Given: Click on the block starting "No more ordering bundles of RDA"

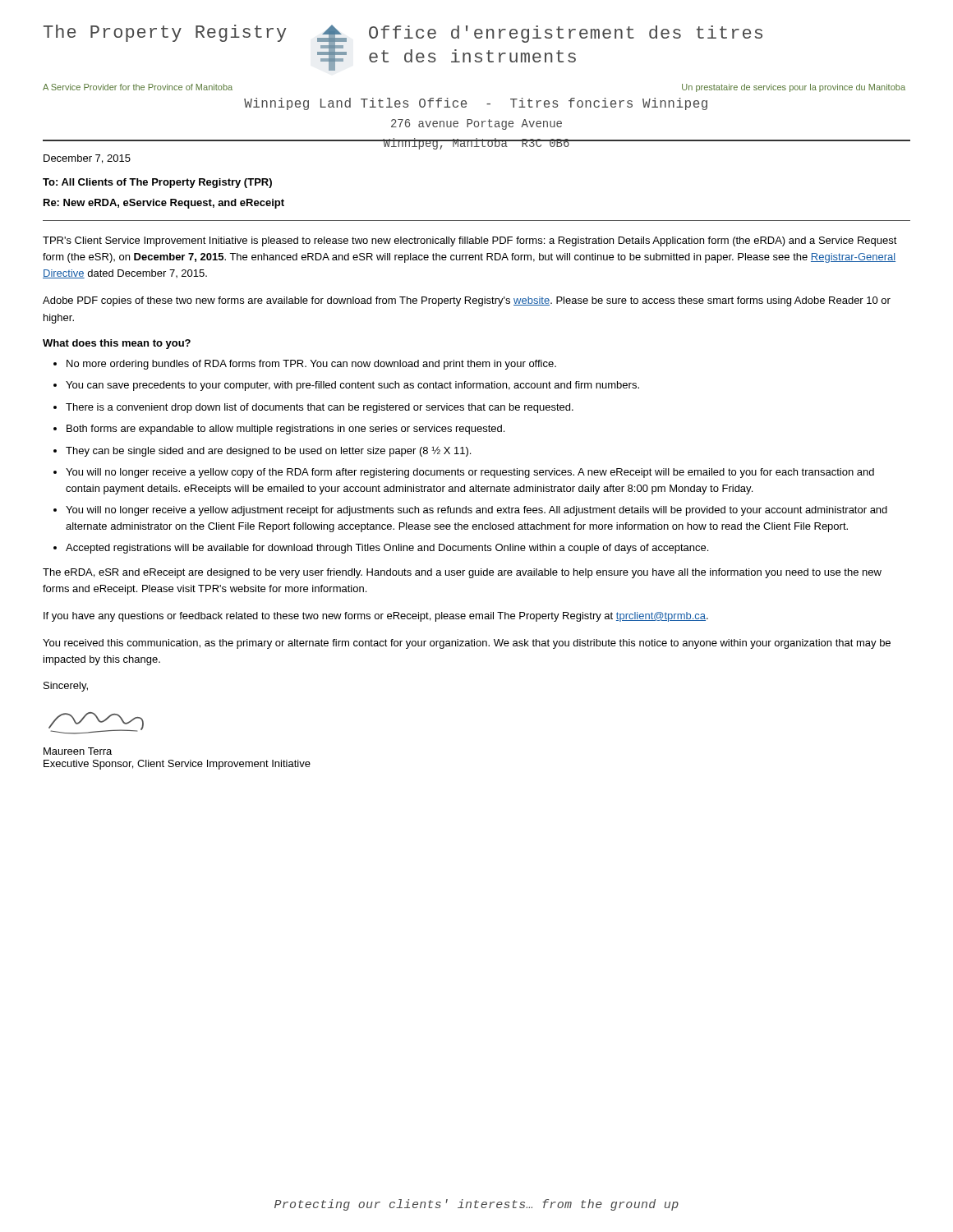Looking at the screenshot, I should tap(311, 363).
